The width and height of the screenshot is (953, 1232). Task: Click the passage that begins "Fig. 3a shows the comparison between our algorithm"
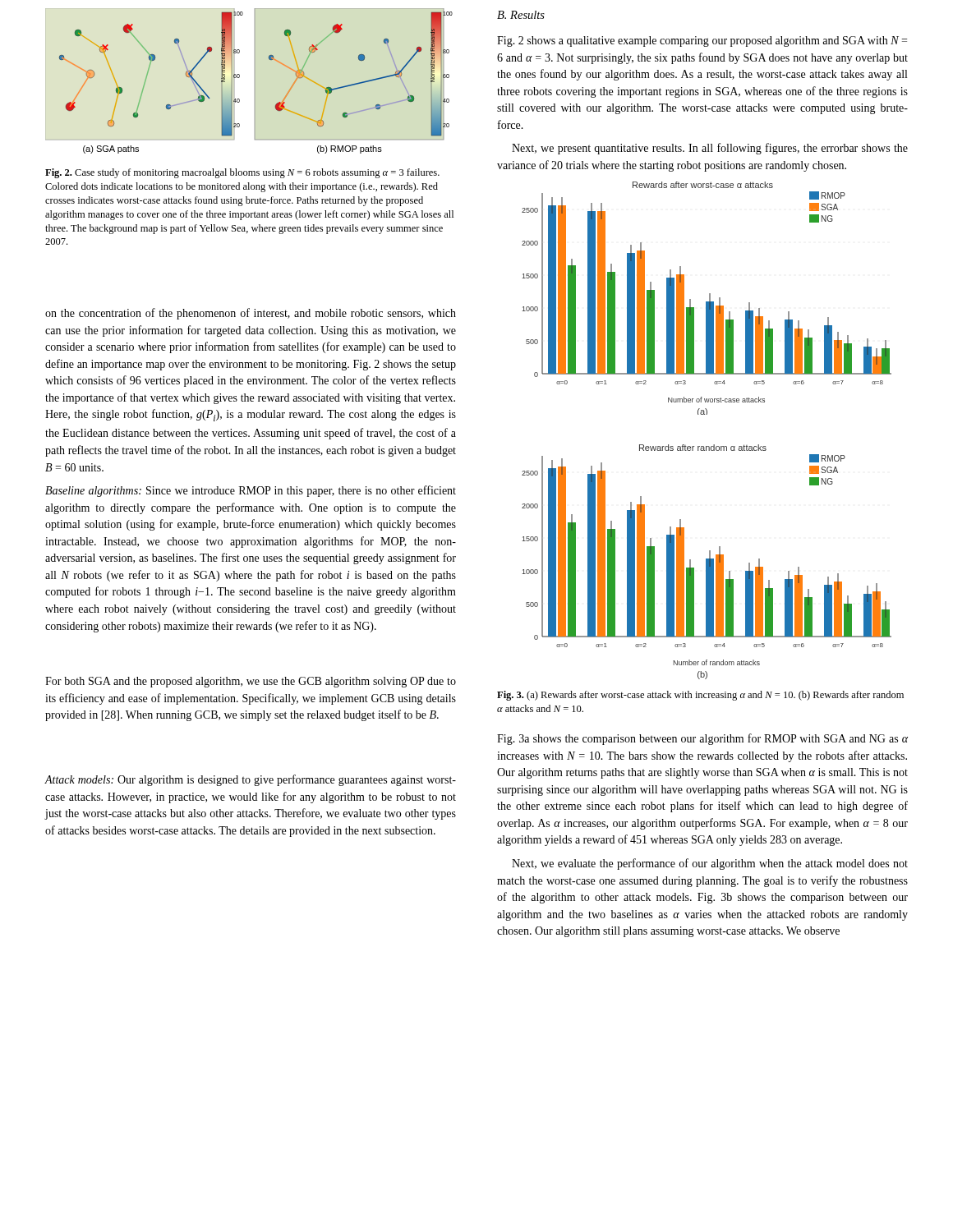pos(702,836)
